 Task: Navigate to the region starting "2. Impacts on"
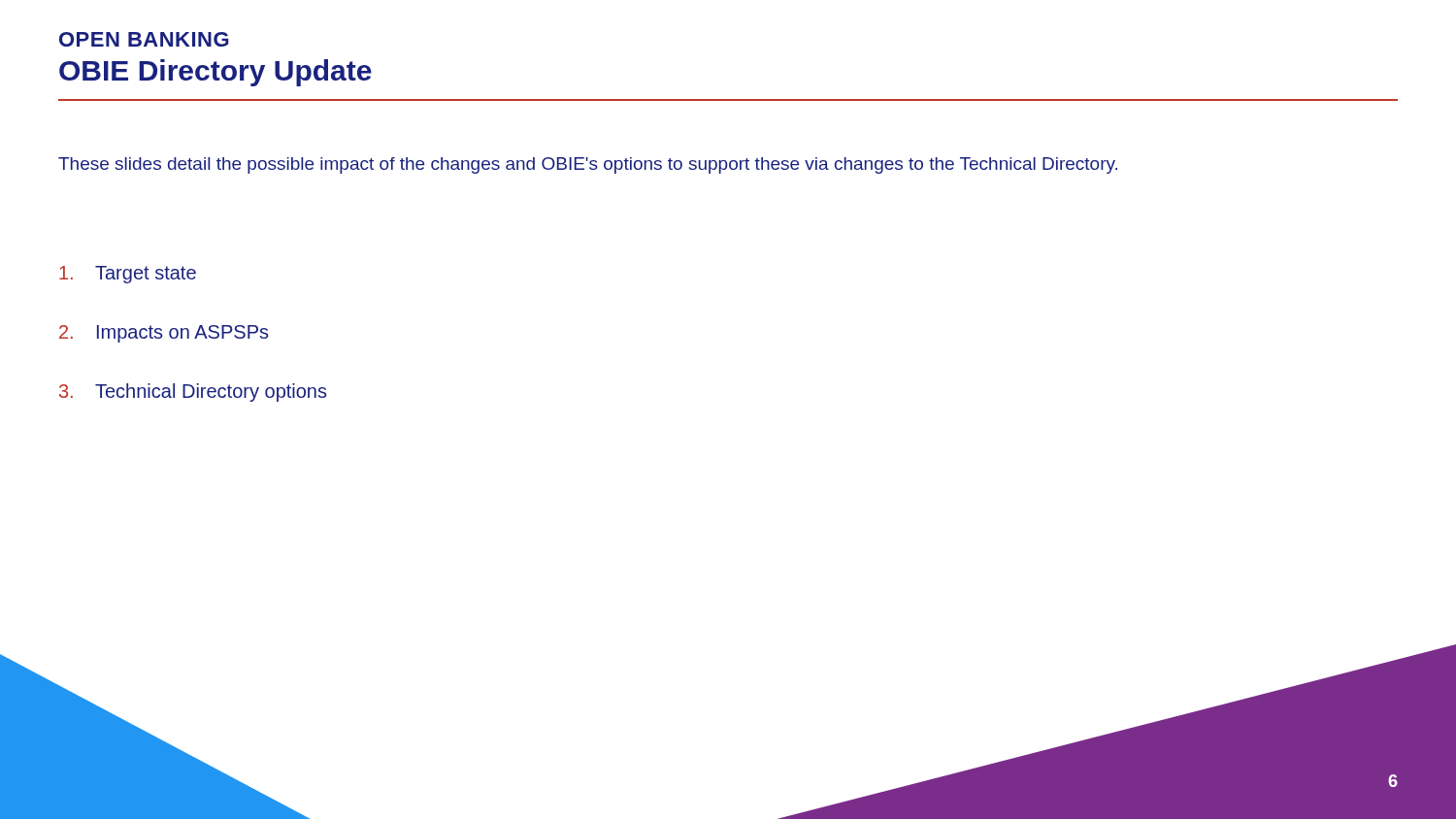(164, 332)
